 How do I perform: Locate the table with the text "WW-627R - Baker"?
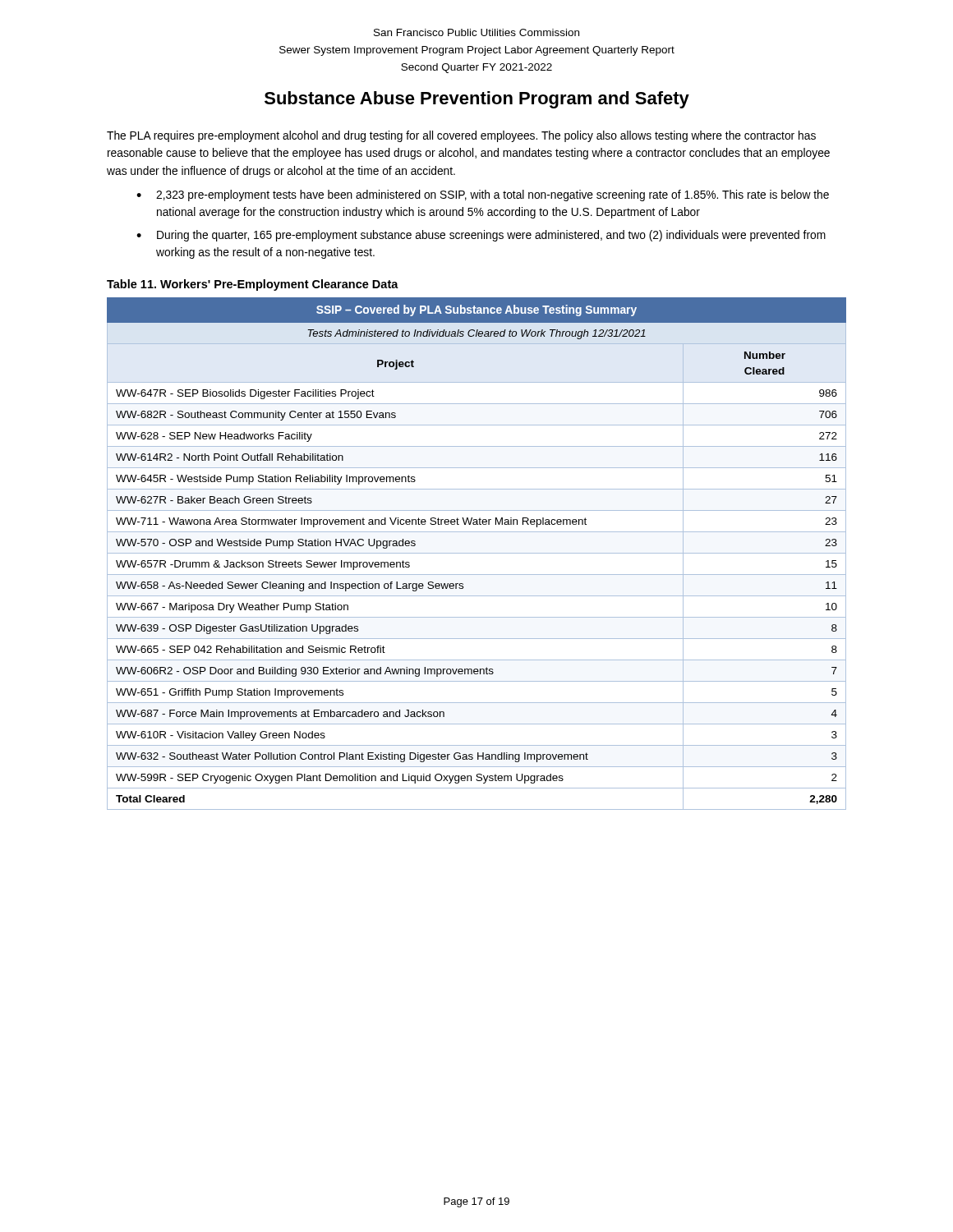point(476,554)
